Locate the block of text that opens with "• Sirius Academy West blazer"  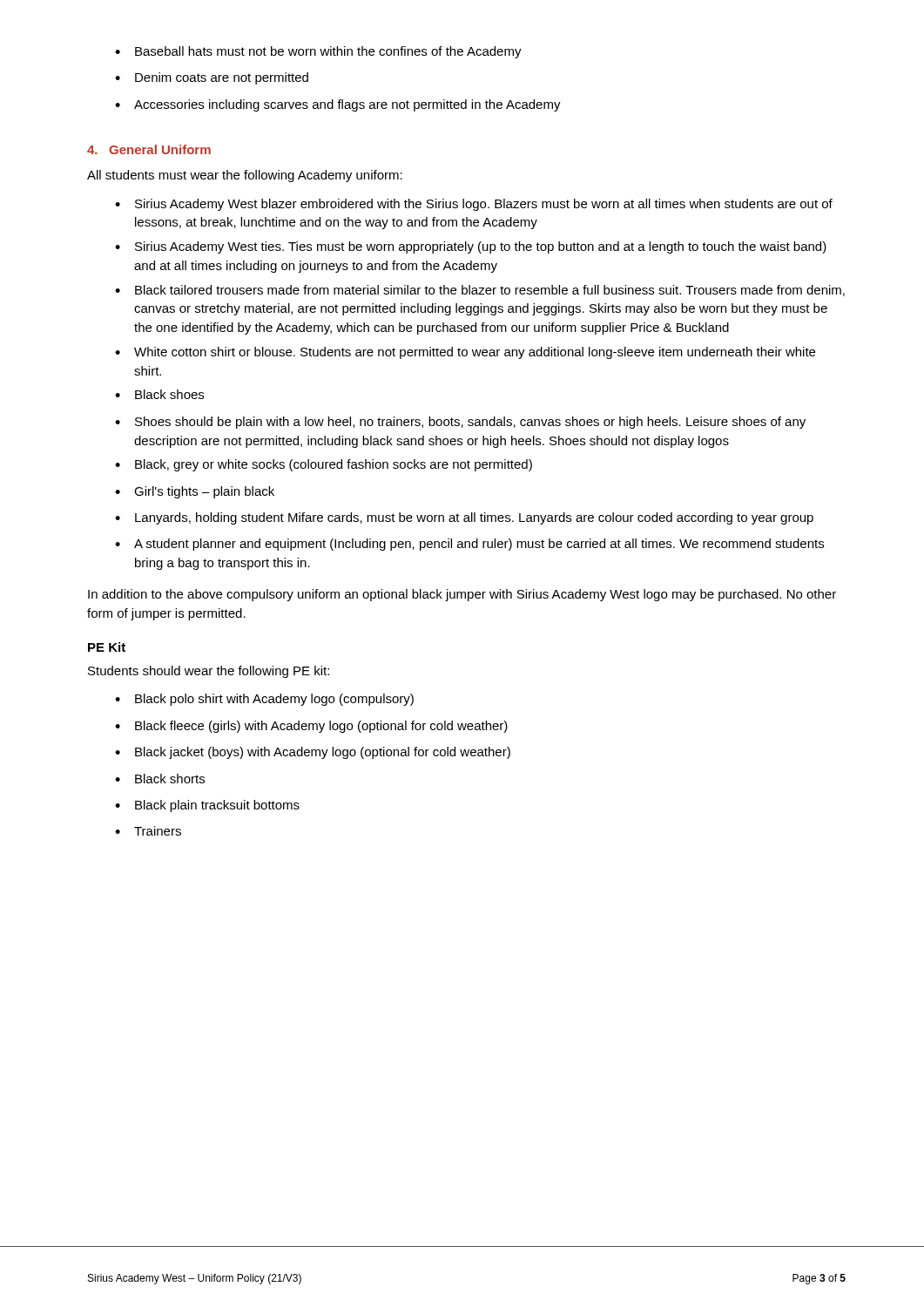[x=480, y=213]
